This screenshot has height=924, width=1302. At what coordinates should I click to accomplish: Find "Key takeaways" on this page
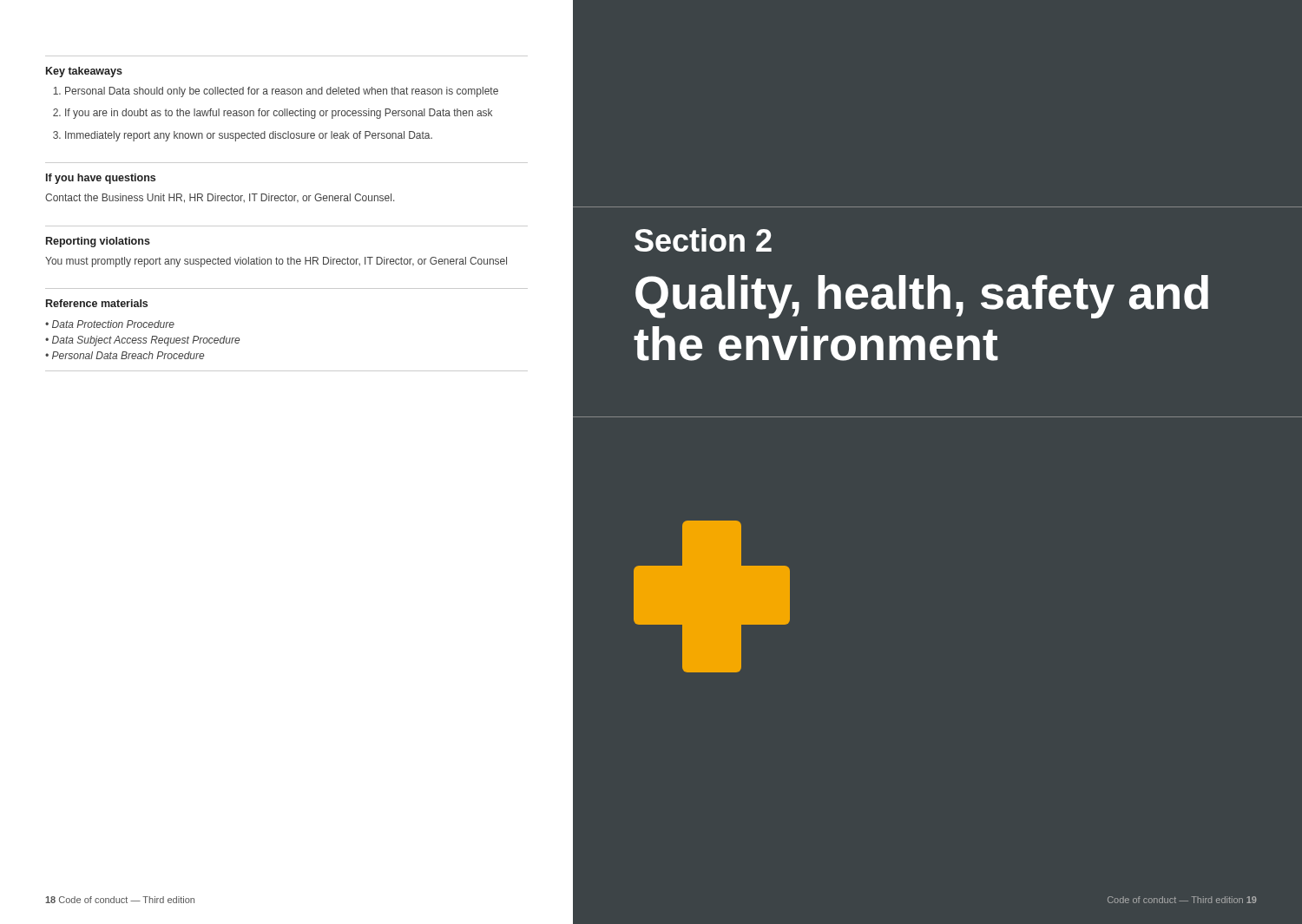84,71
